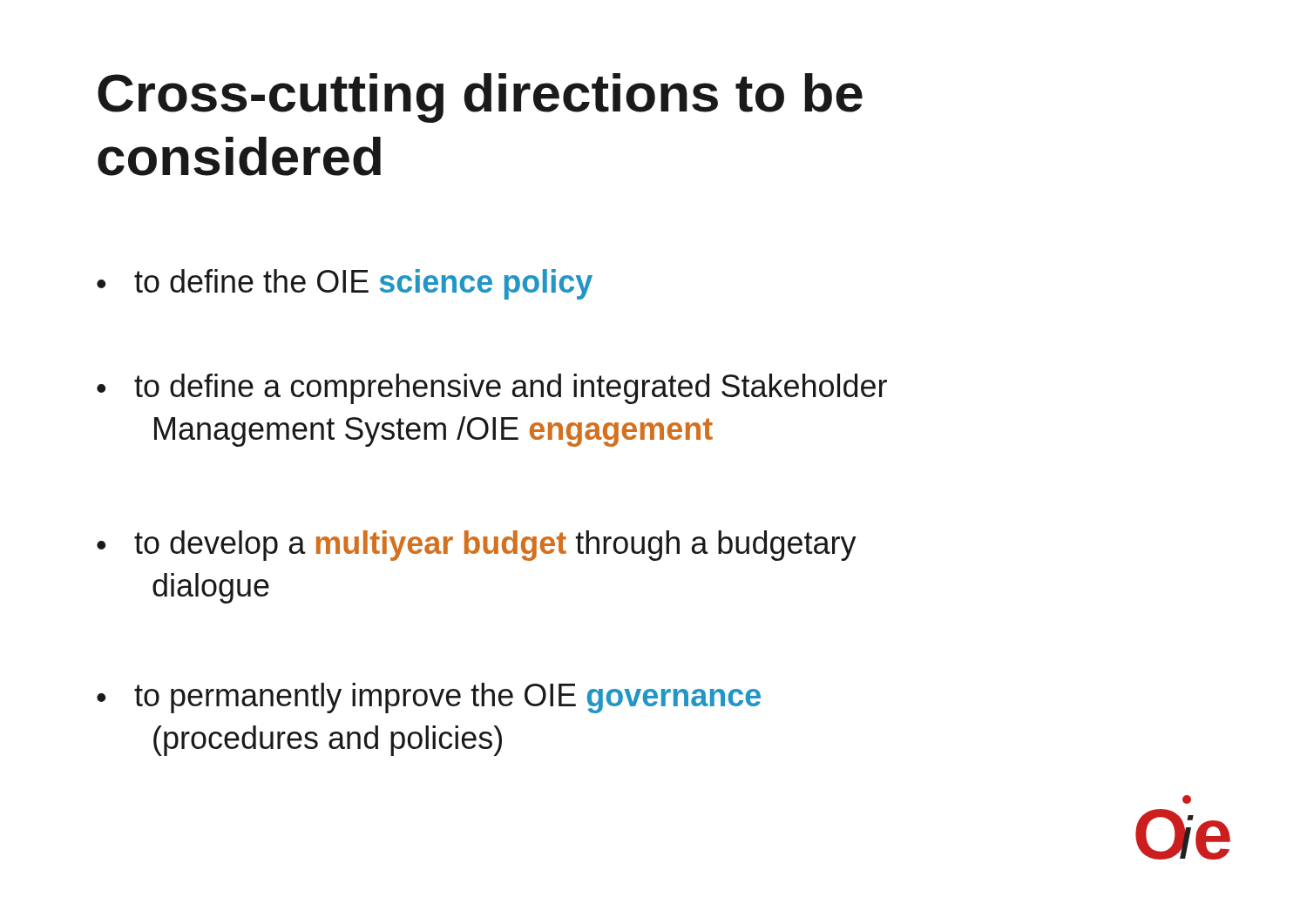This screenshot has width=1307, height=924.
Task: Locate the list item that reads "• to develop a multiyear budget"
Action: point(553,565)
